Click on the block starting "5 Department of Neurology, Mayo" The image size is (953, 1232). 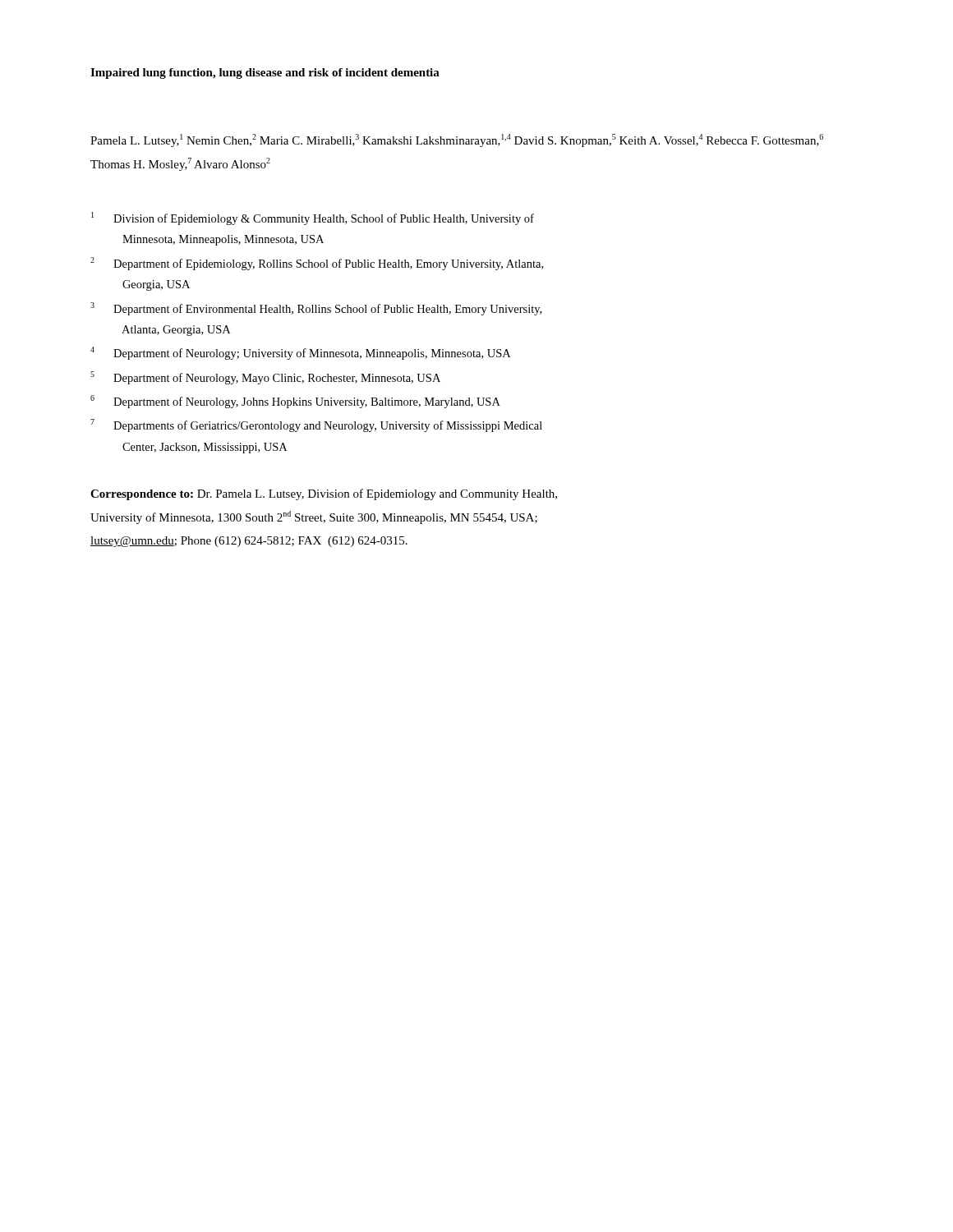[x=265, y=378]
